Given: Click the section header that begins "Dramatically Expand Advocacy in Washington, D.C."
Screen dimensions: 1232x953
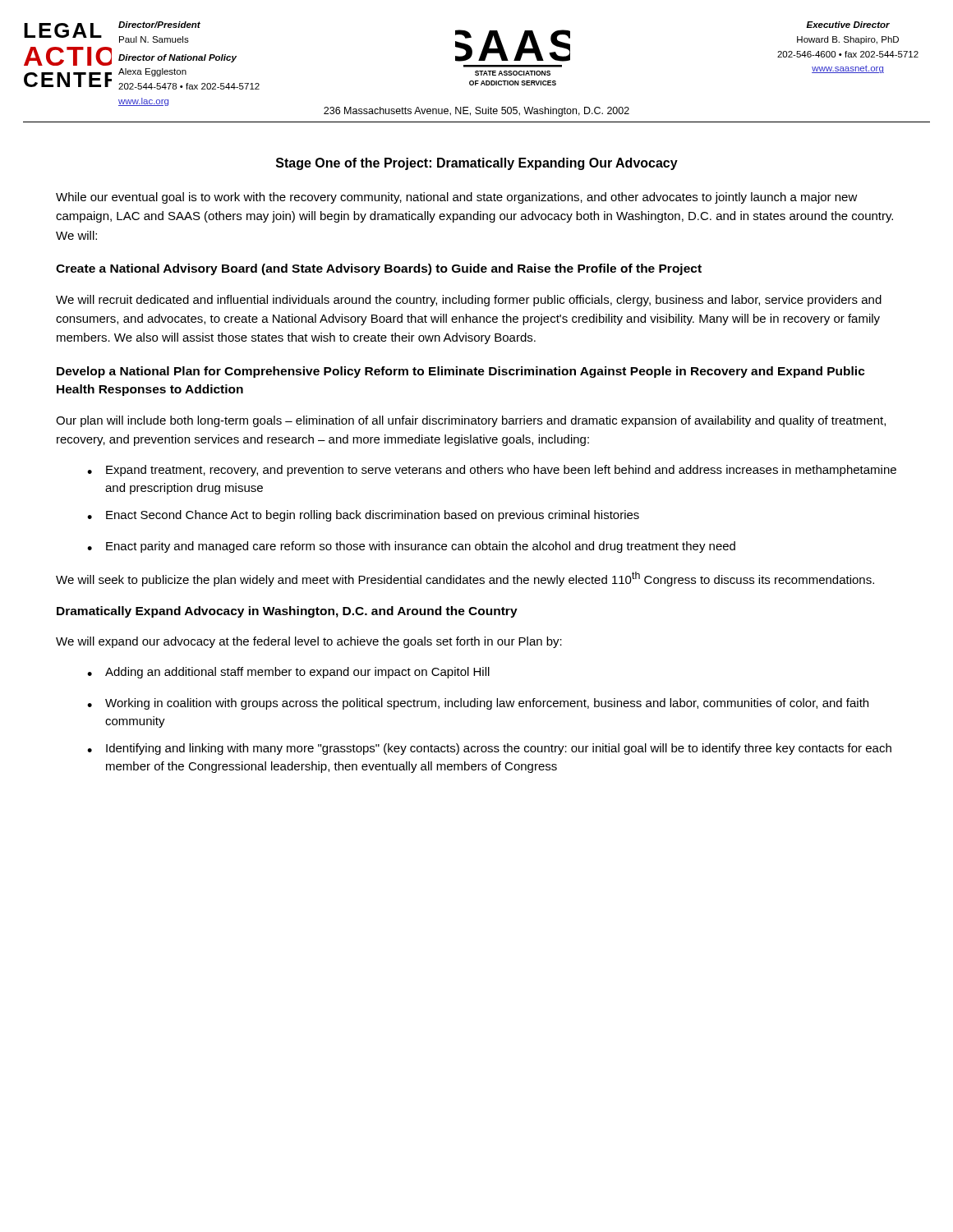Looking at the screenshot, I should pyautogui.click(x=287, y=611).
